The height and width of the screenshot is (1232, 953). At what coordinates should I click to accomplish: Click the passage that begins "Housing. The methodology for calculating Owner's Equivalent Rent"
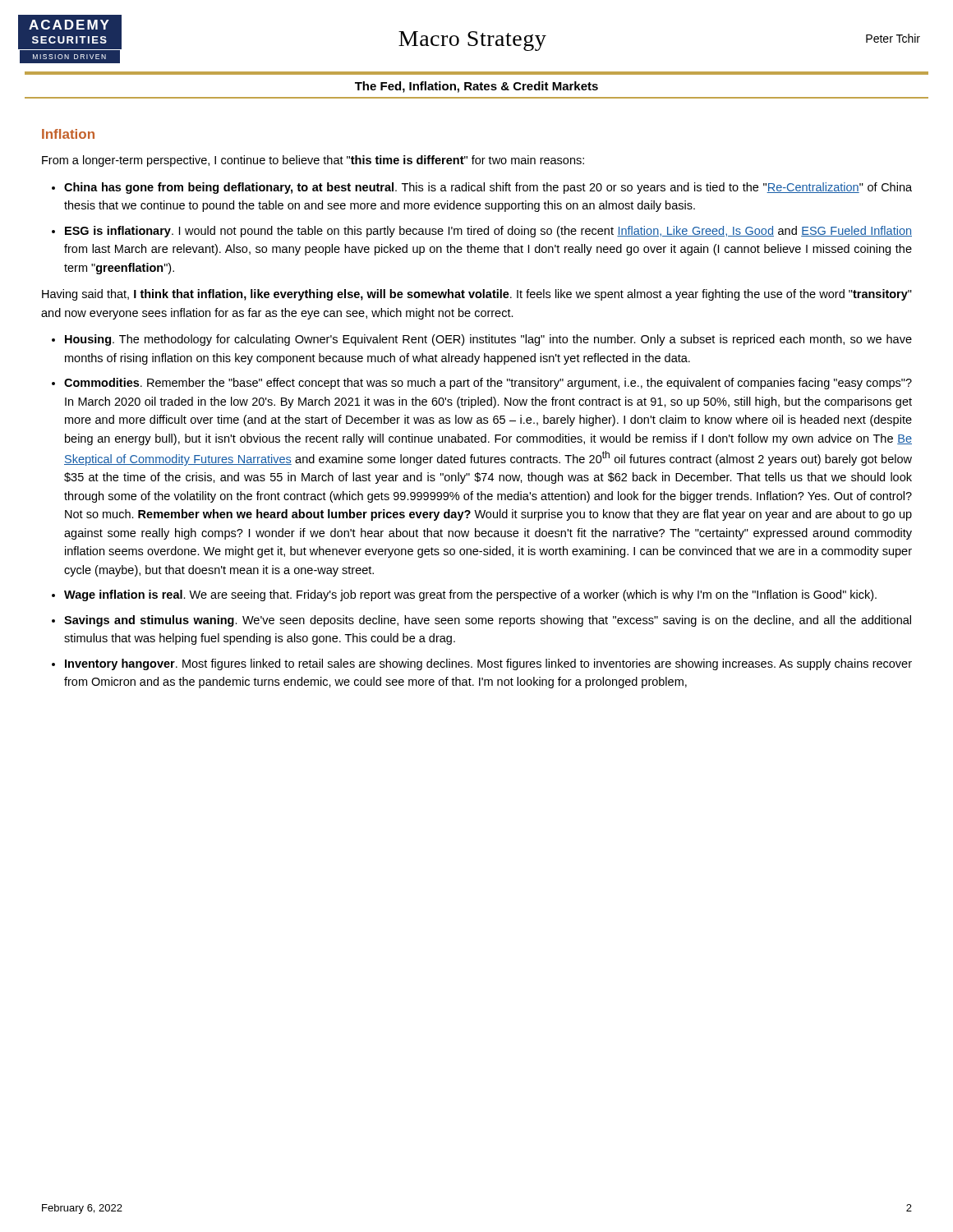click(488, 349)
